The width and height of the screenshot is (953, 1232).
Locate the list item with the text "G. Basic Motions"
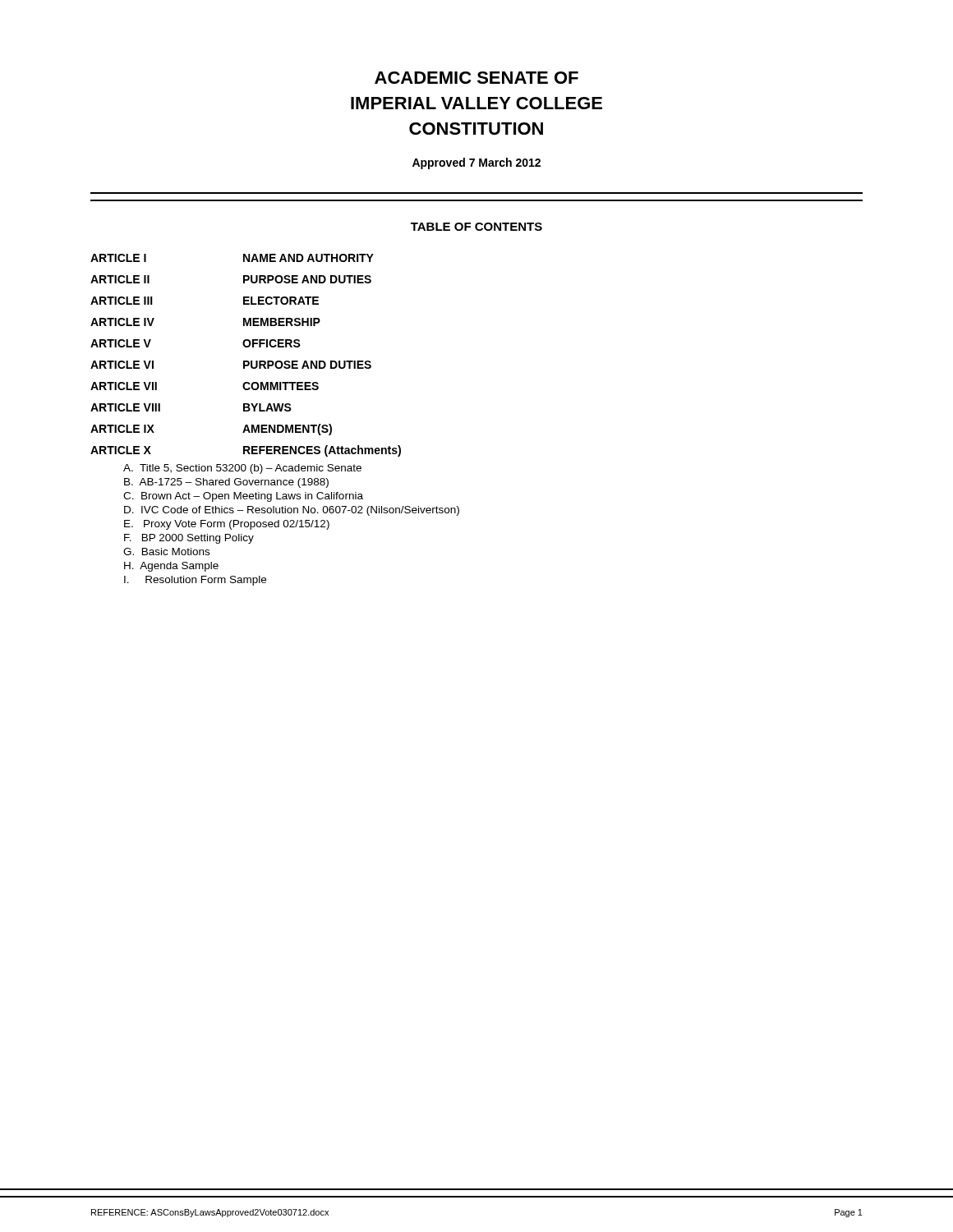point(167,552)
